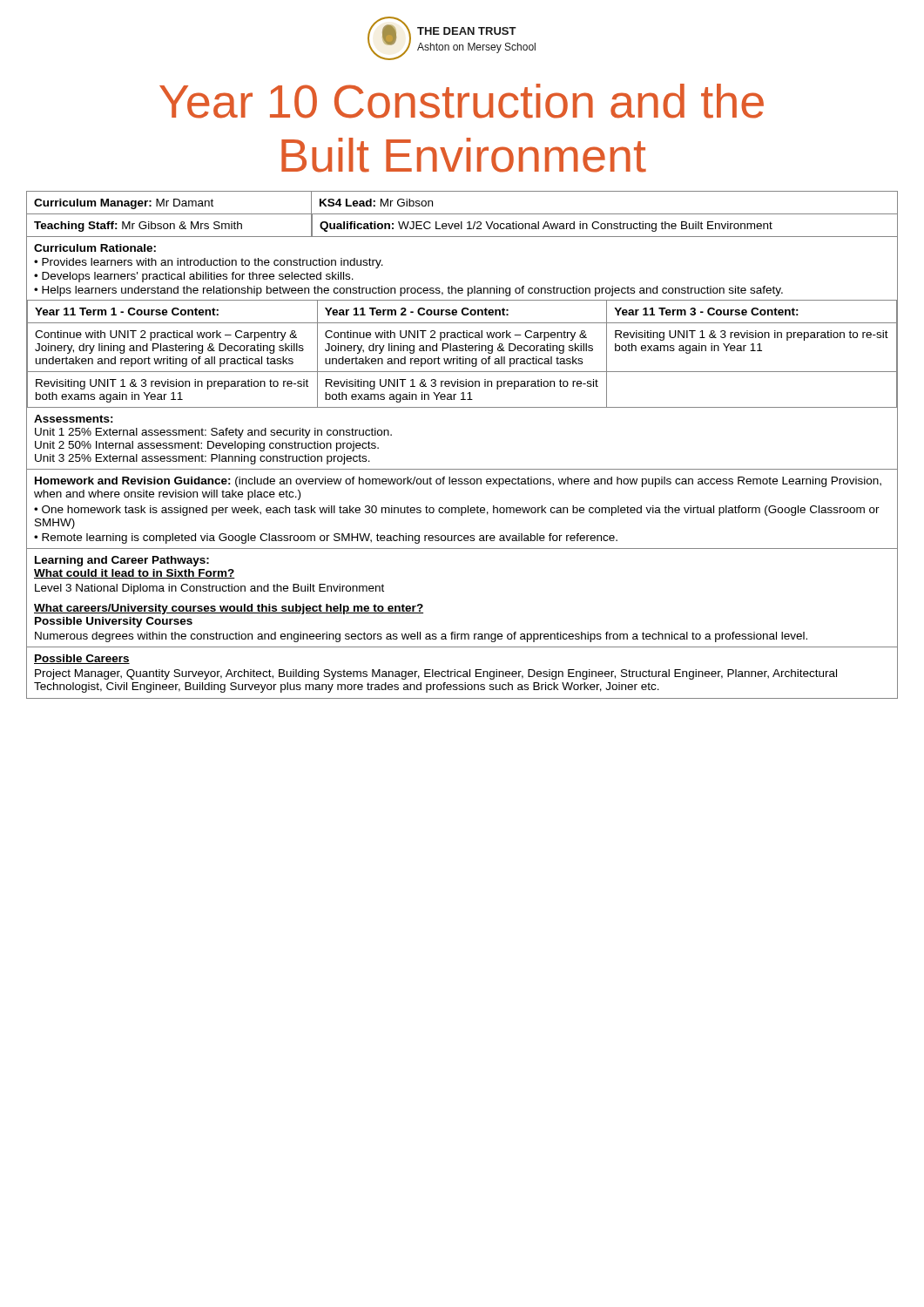Image resolution: width=924 pixels, height=1307 pixels.
Task: Find the table that mentions "Year 11 Term 3 -"
Action: pos(462,354)
